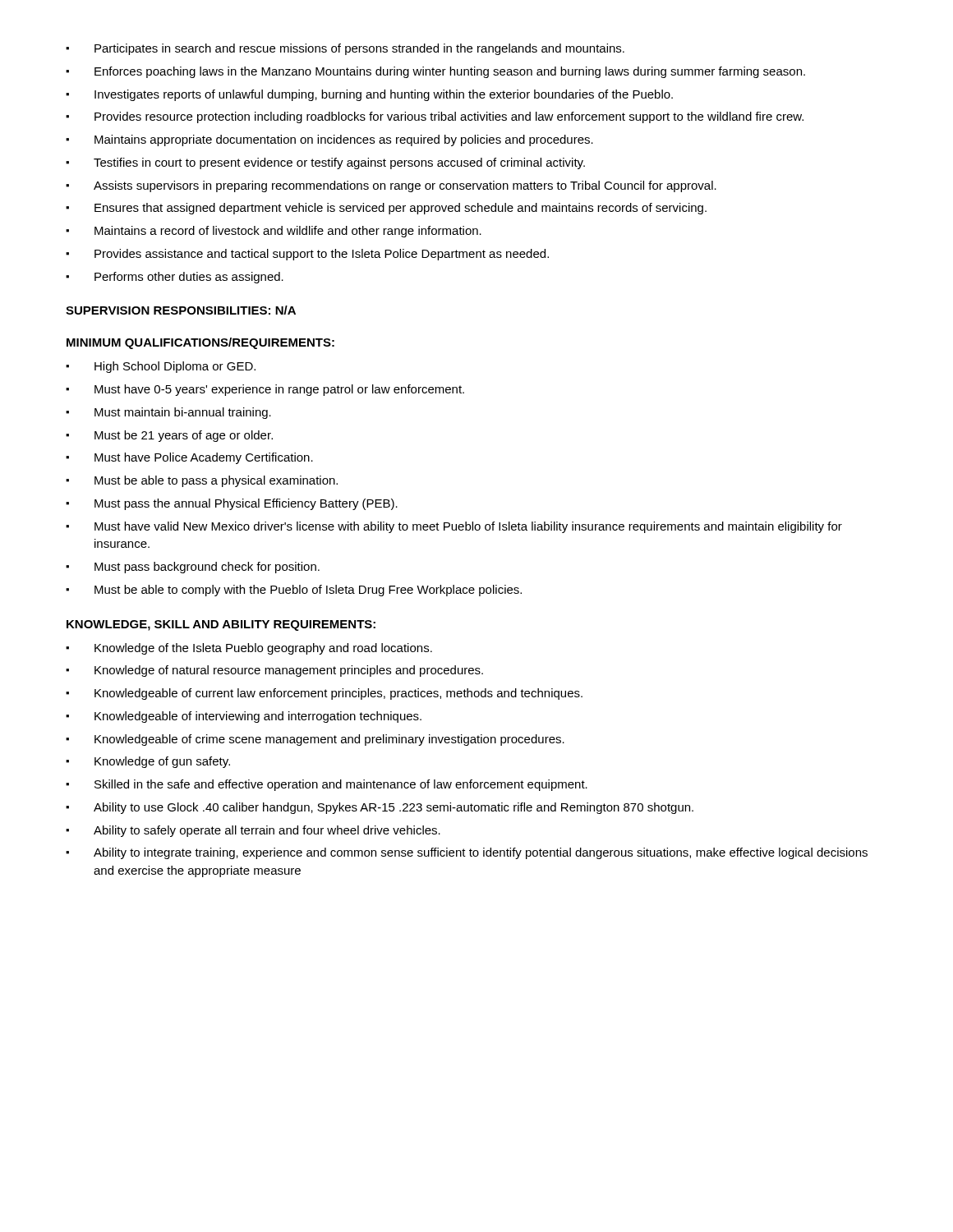The height and width of the screenshot is (1232, 953).
Task: Find the list item with the text "Enforces poaching laws in the Manzano Mountains"
Action: 450,71
